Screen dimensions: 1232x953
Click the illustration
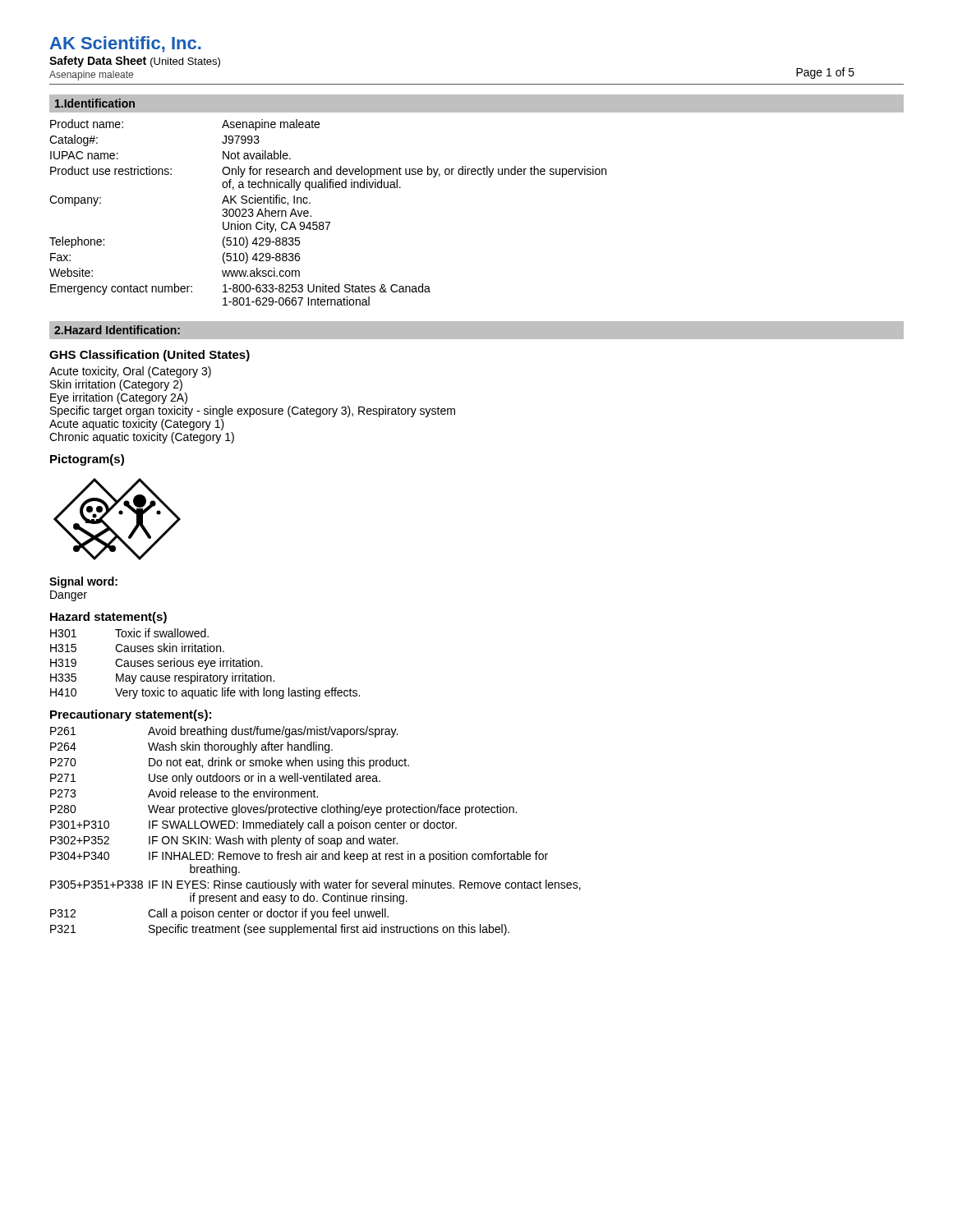476,520
